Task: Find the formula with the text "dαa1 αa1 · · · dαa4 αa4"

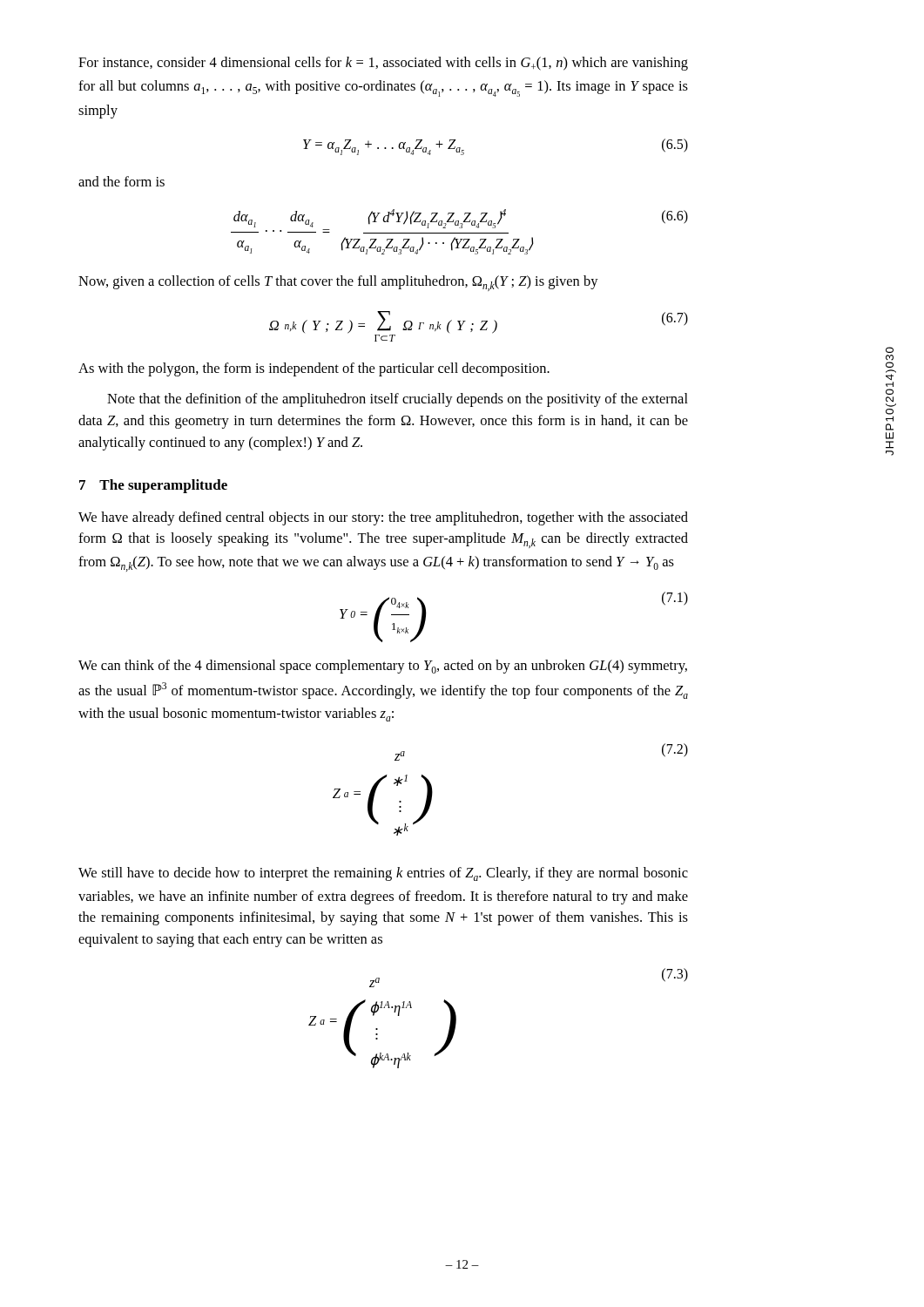Action: point(458,232)
